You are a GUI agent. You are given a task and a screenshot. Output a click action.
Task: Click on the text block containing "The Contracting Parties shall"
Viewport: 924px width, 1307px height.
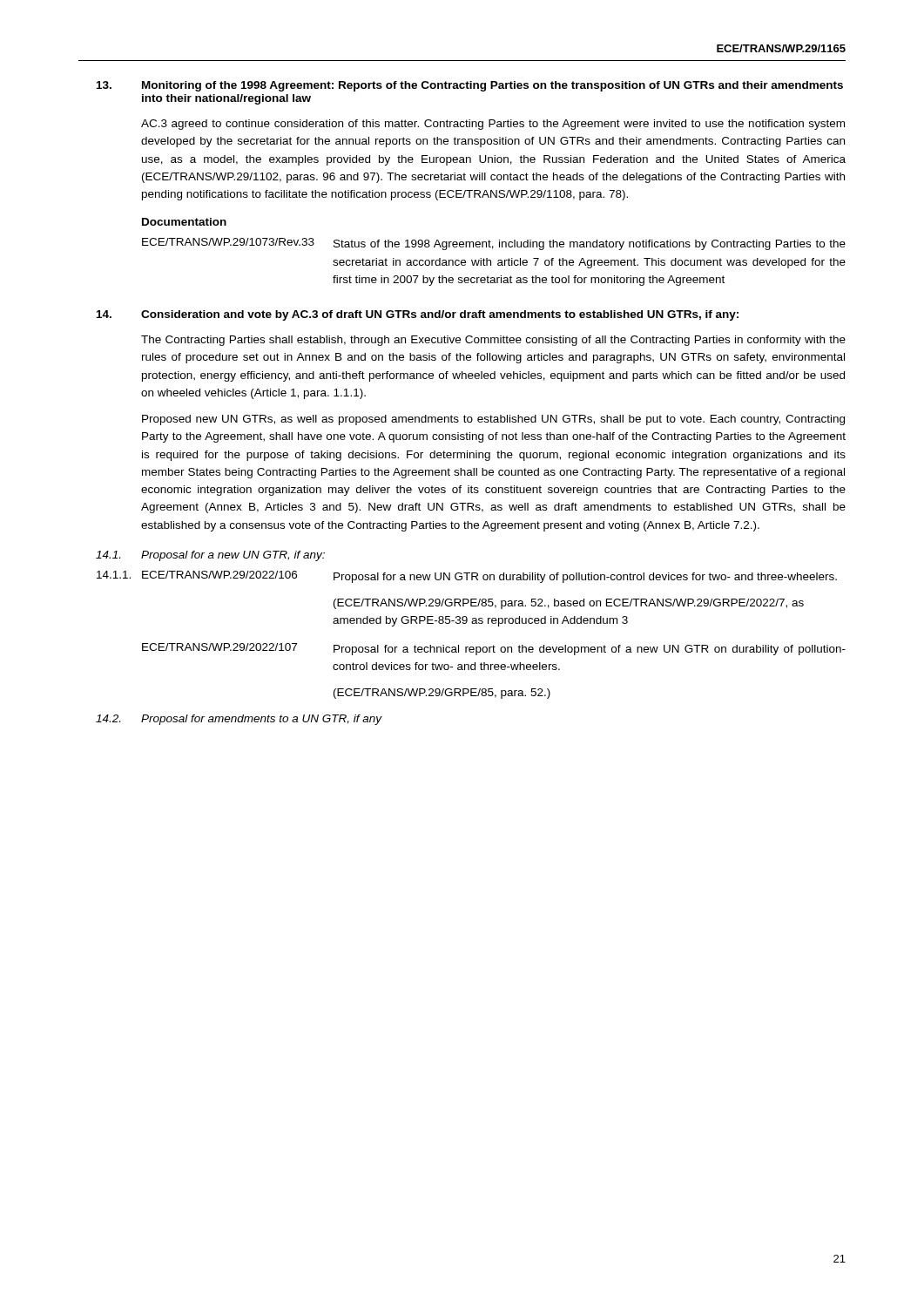(493, 366)
